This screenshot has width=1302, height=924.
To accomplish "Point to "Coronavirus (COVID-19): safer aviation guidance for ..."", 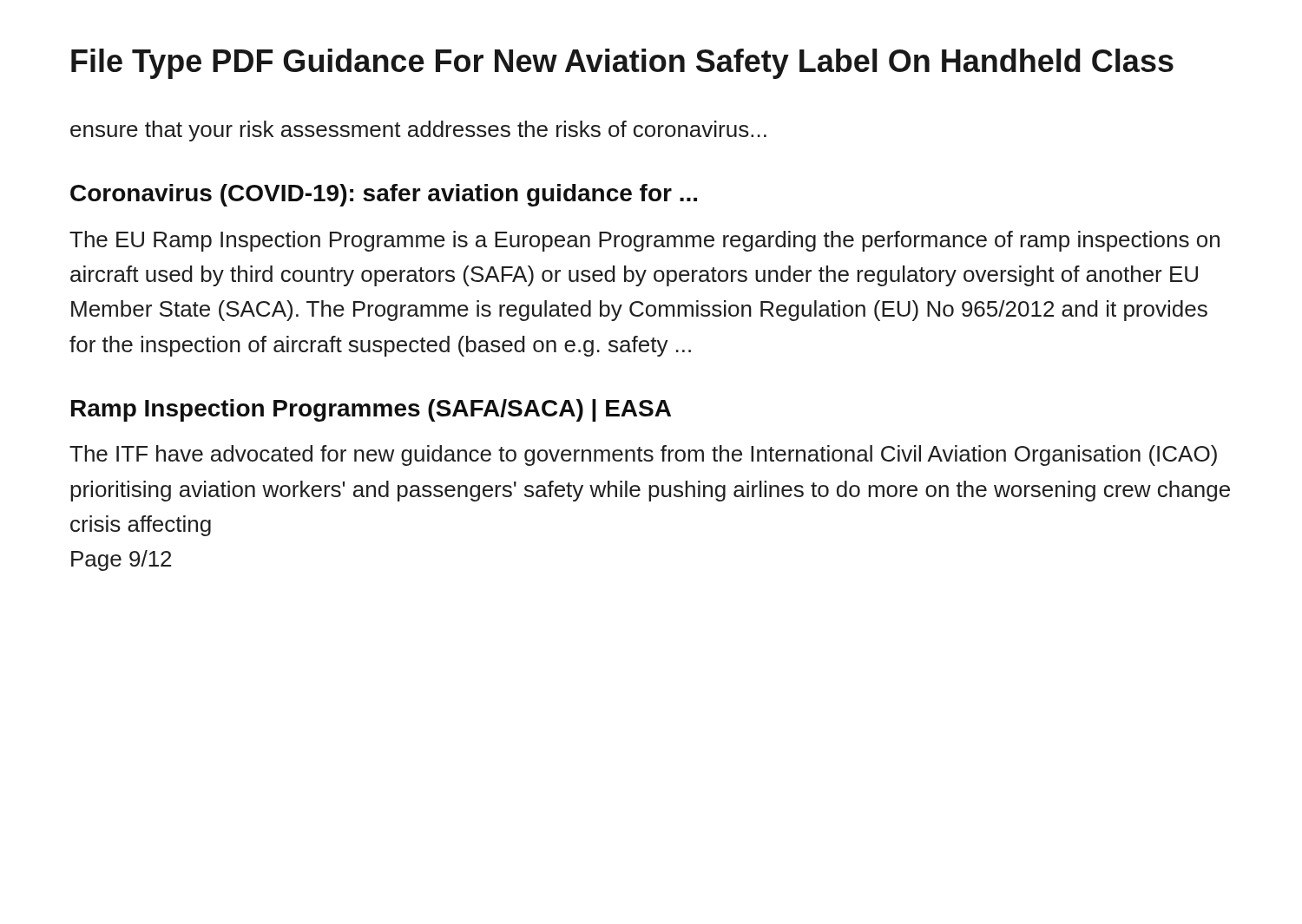I will [651, 194].
